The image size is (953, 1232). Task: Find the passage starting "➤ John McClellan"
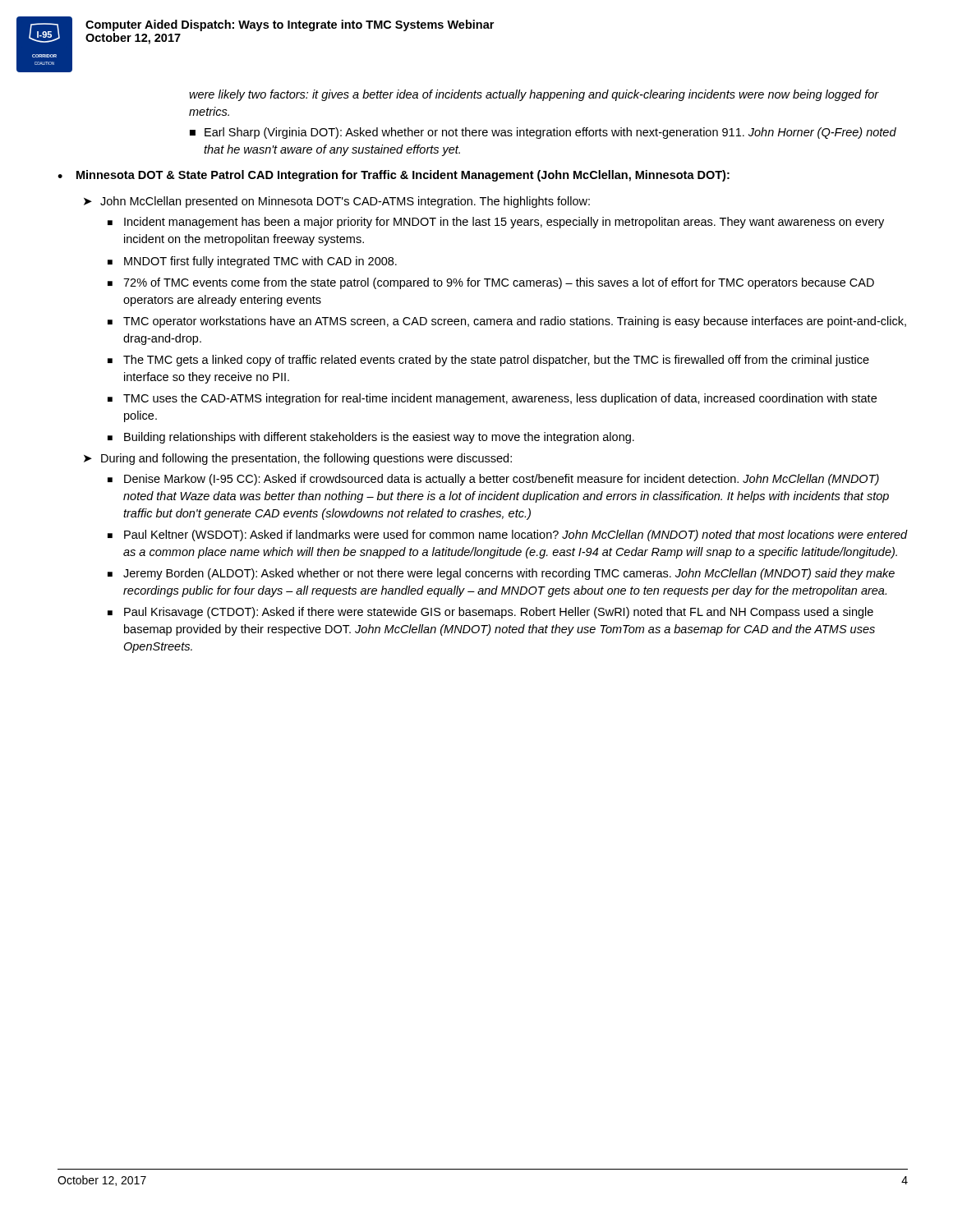(336, 202)
